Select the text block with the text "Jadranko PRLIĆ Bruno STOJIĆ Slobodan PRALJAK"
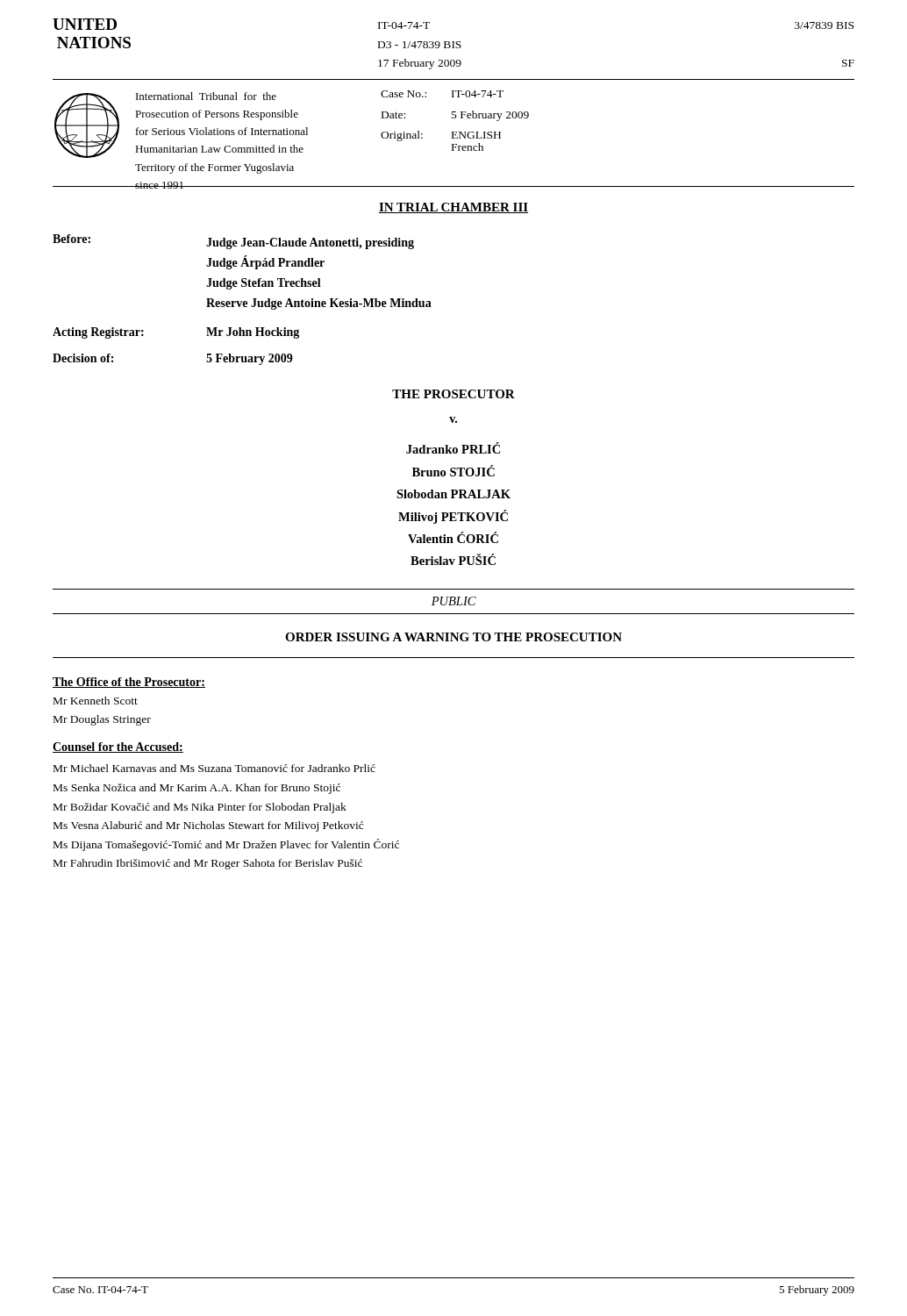This screenshot has width=907, height=1316. 454,505
